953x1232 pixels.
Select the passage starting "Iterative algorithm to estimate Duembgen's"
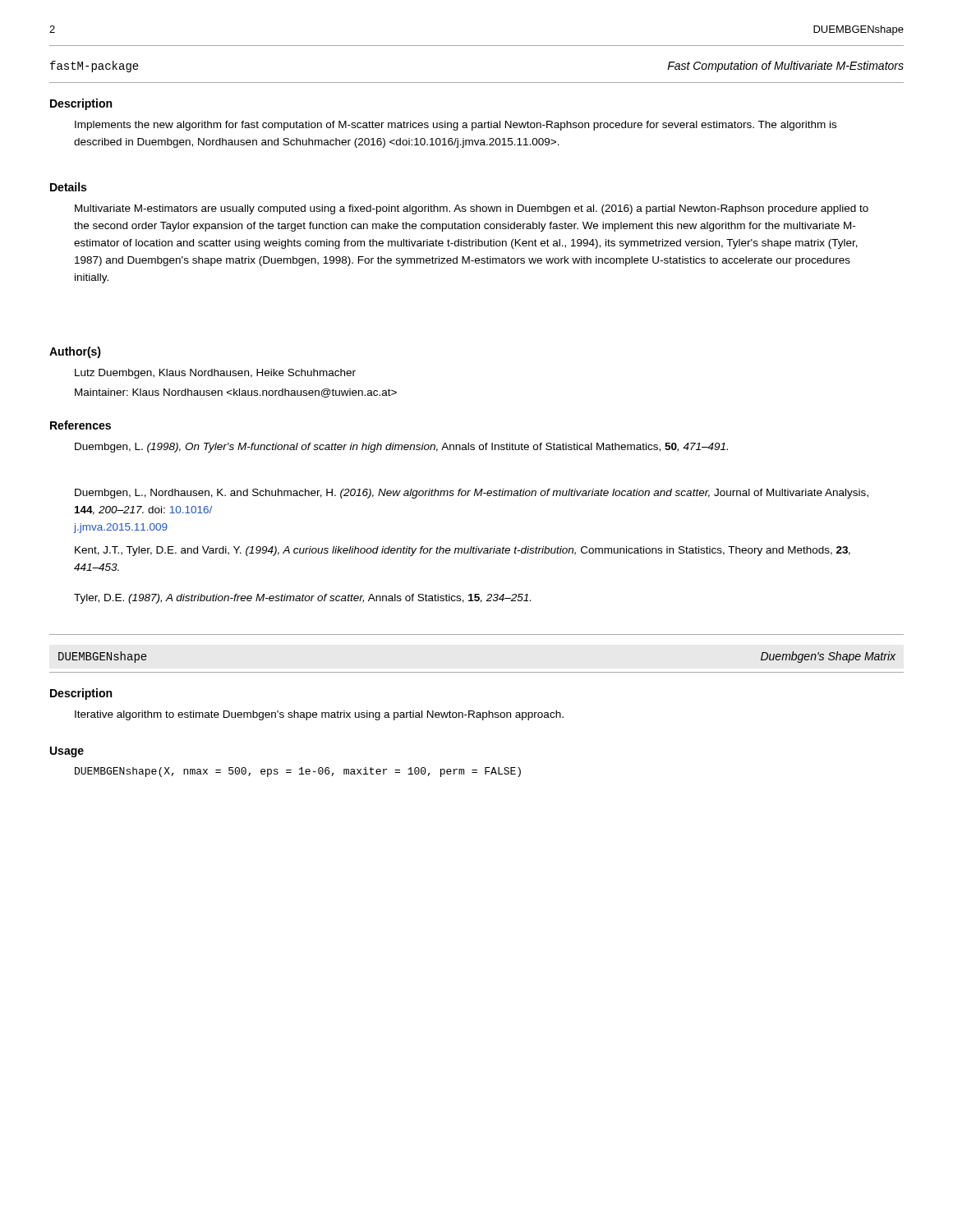[319, 714]
